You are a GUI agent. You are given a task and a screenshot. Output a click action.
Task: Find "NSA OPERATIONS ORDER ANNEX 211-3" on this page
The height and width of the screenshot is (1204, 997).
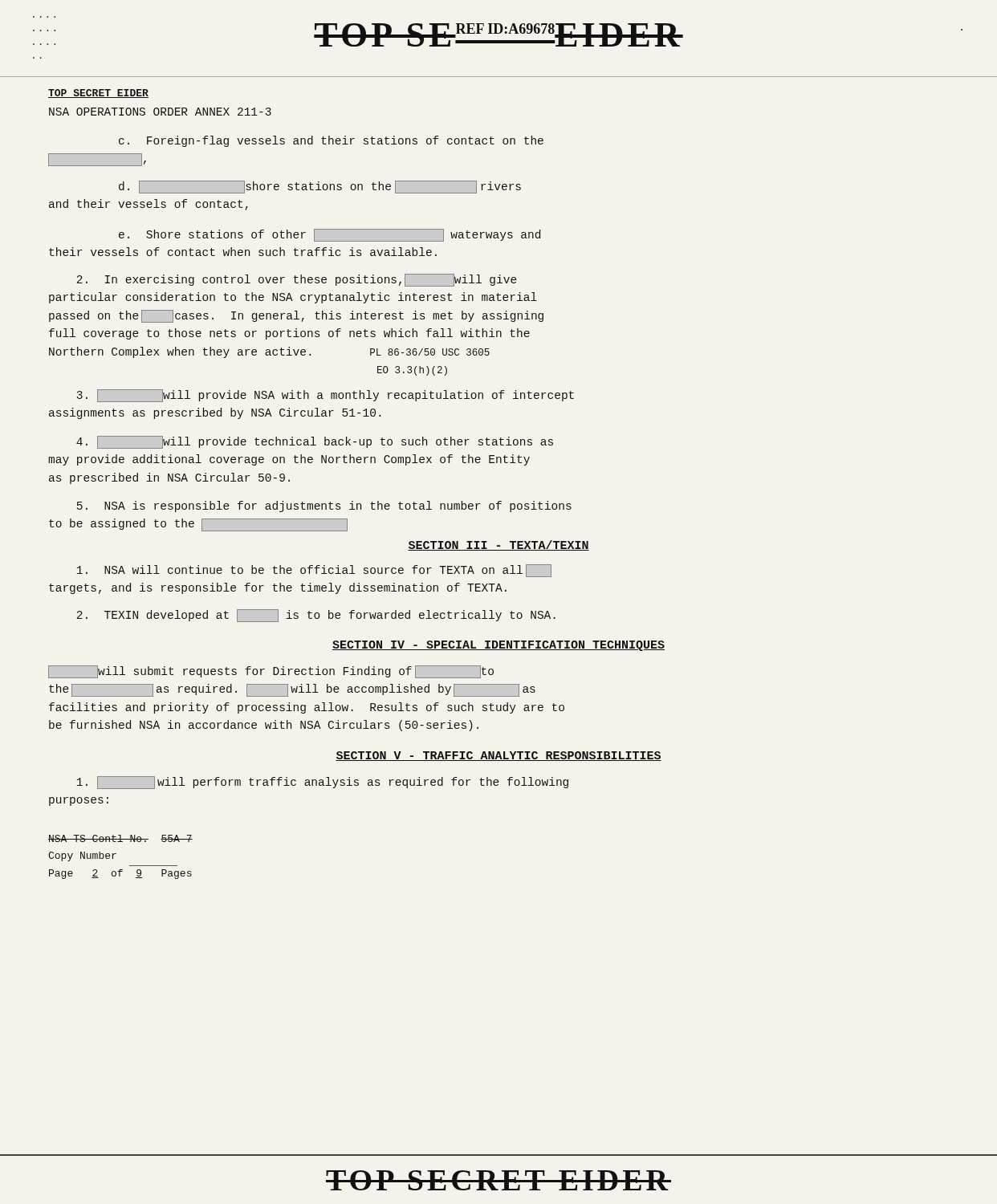(160, 112)
